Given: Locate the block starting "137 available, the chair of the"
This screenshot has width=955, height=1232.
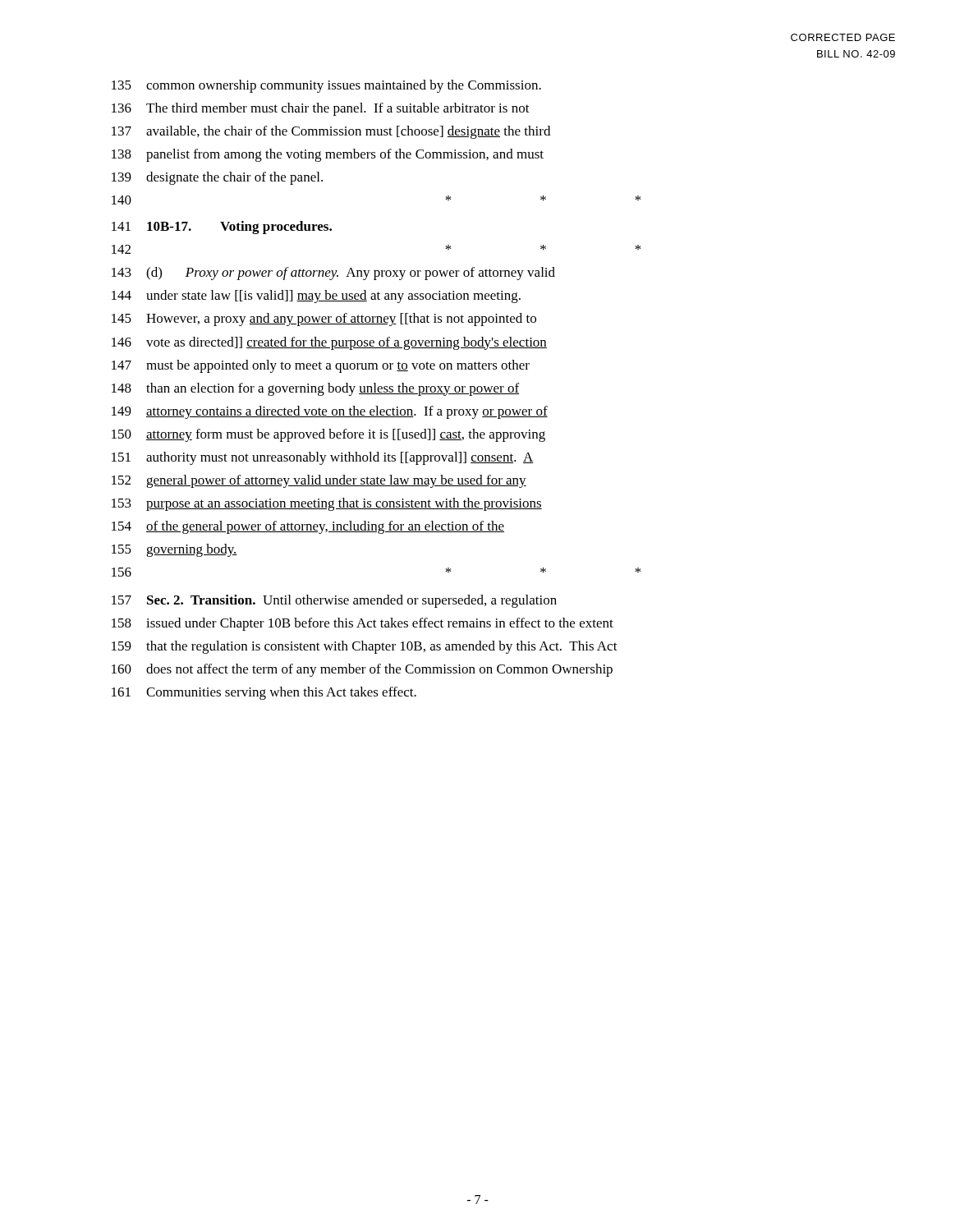Looking at the screenshot, I should (x=486, y=132).
